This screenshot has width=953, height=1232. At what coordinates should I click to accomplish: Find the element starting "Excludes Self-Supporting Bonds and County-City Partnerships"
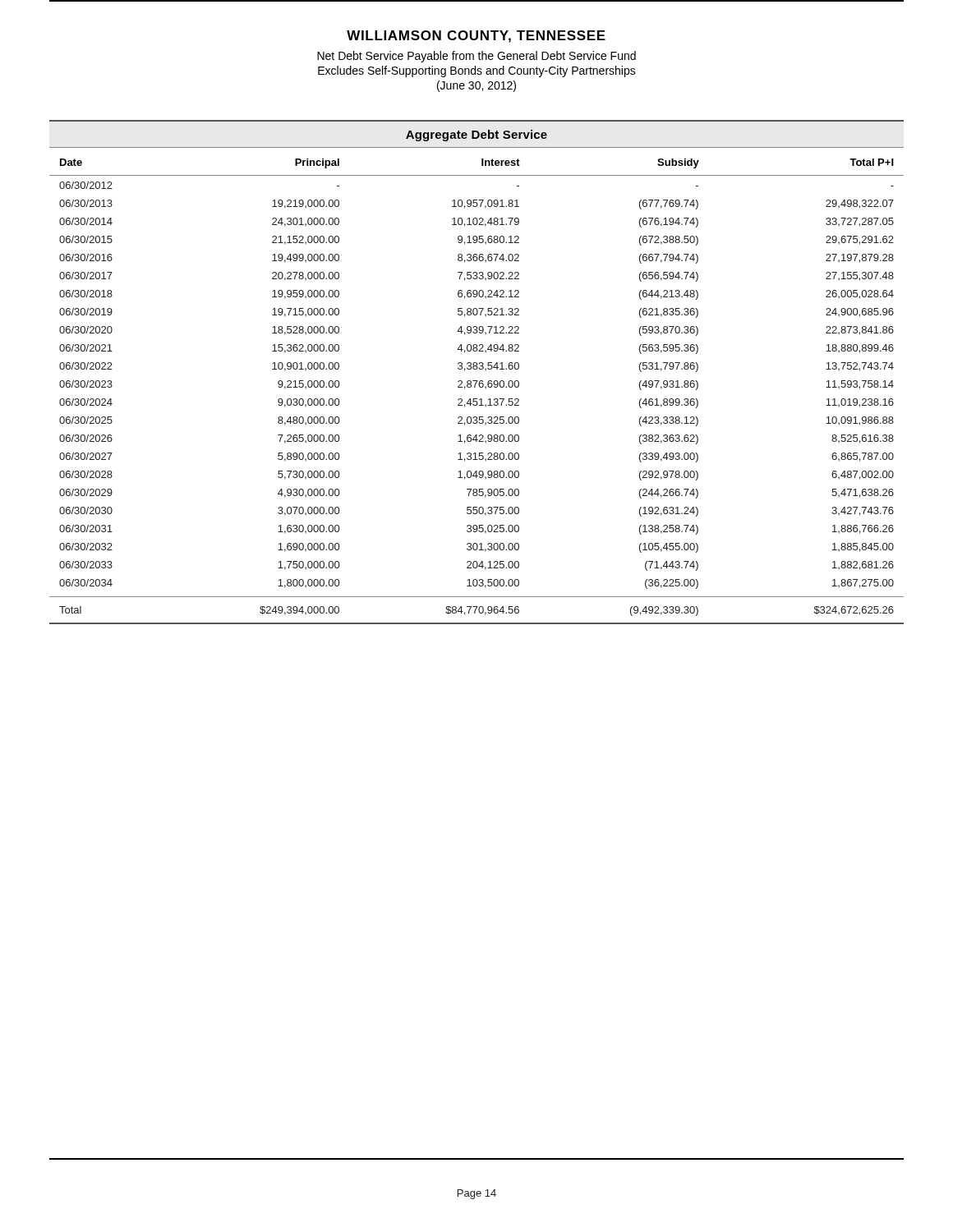[x=476, y=71]
